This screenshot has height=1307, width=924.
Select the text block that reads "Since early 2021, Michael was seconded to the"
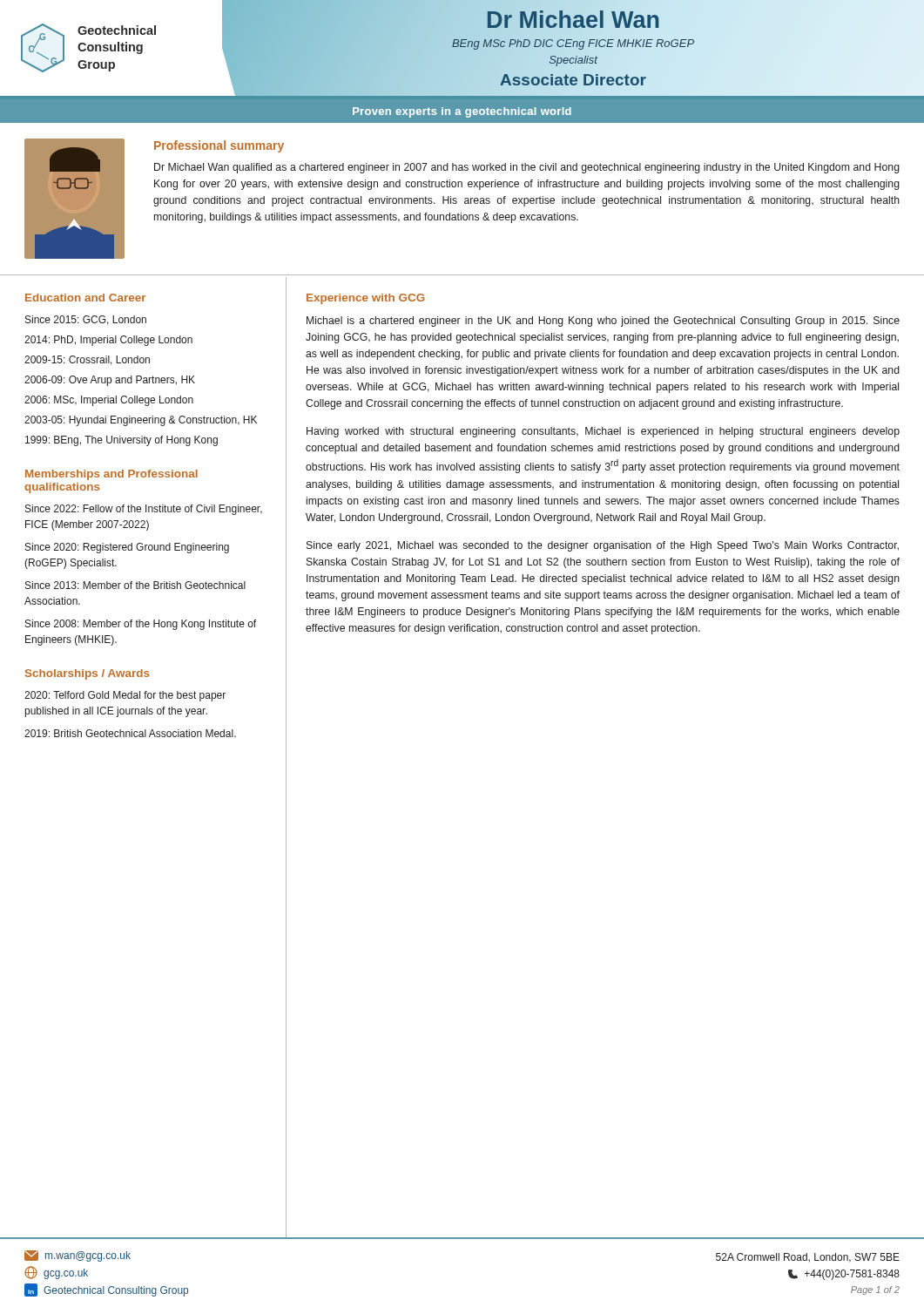[603, 587]
